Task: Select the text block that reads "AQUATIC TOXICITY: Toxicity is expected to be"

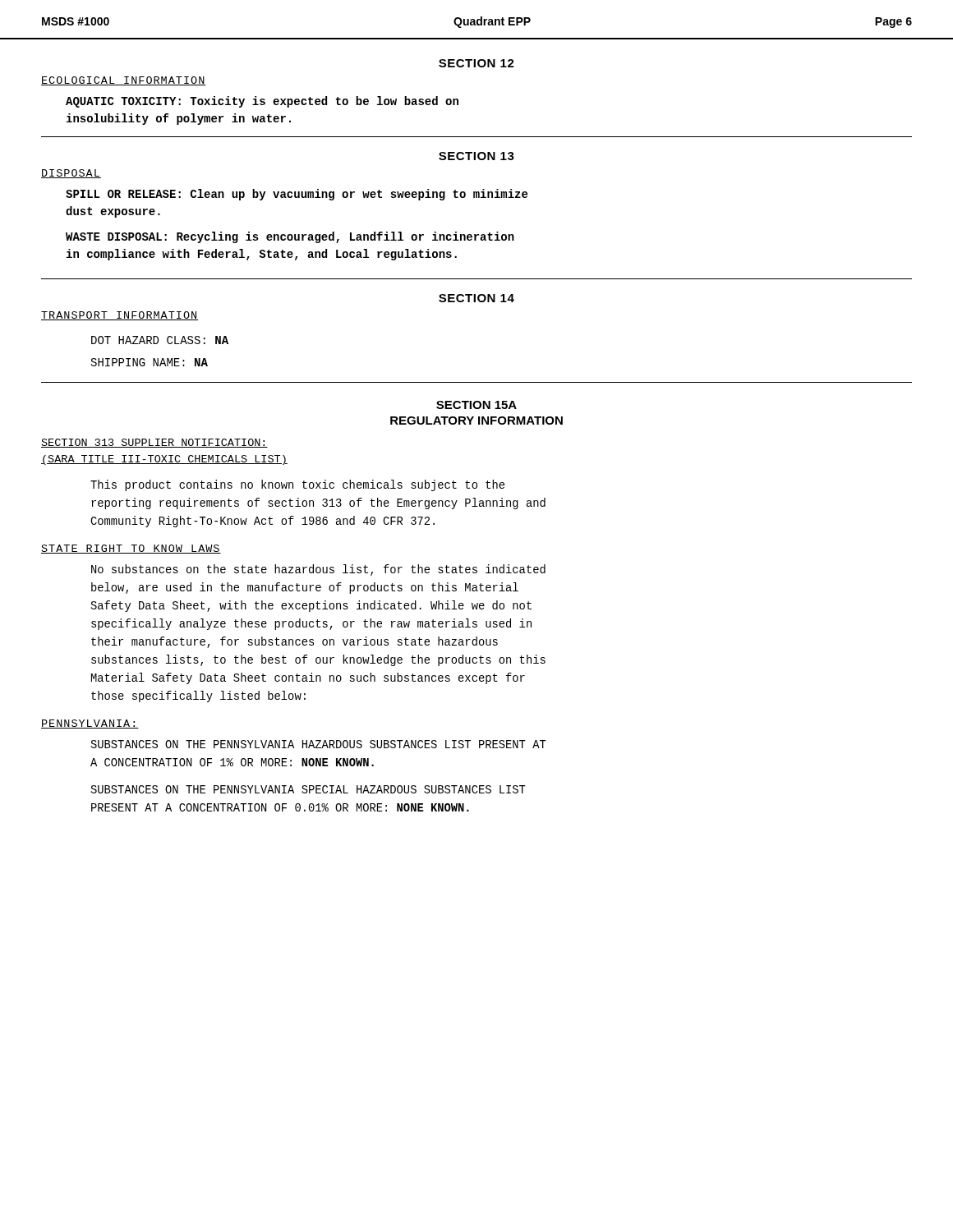Action: (262, 102)
